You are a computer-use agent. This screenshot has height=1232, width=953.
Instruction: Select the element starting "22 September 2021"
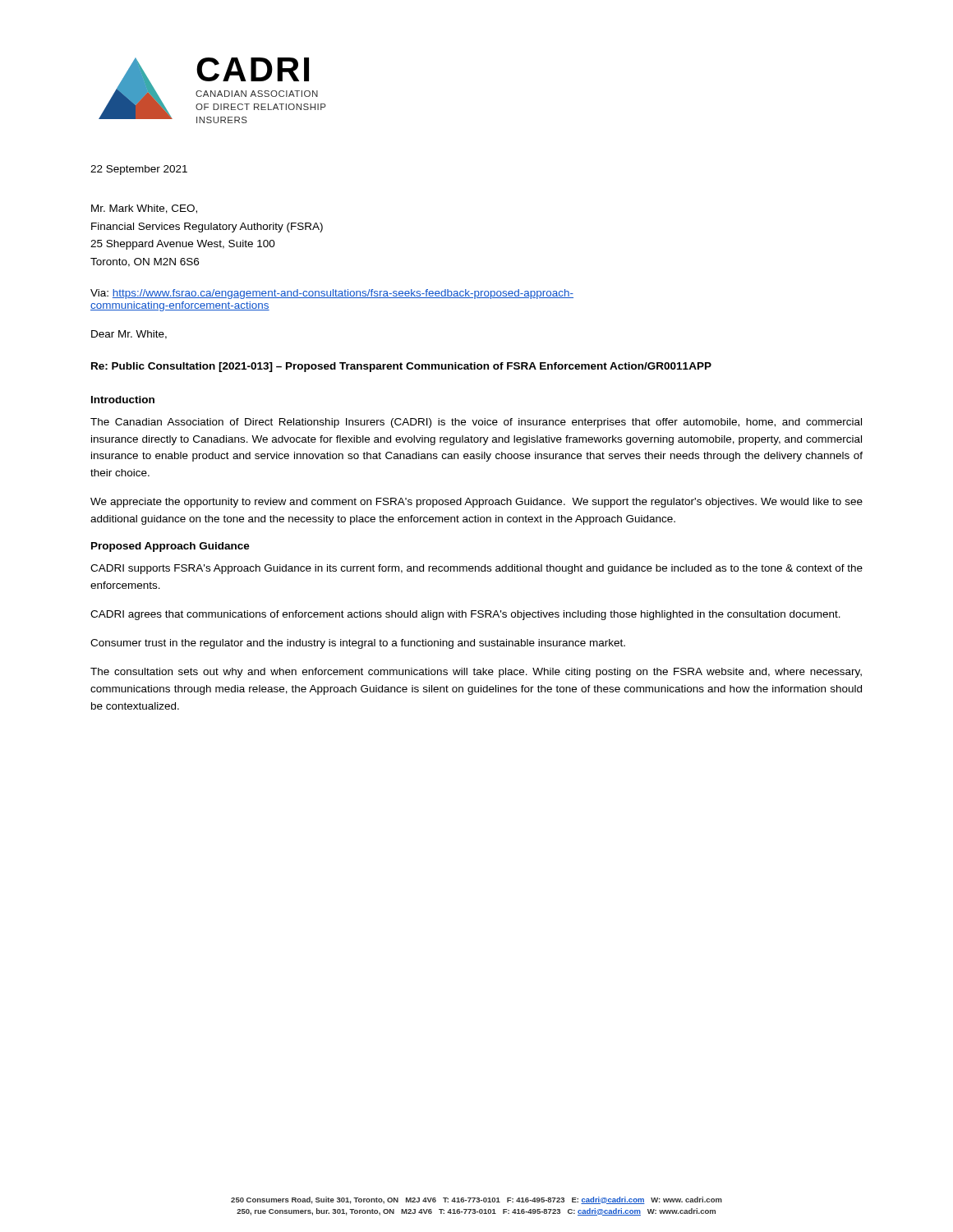tap(139, 169)
